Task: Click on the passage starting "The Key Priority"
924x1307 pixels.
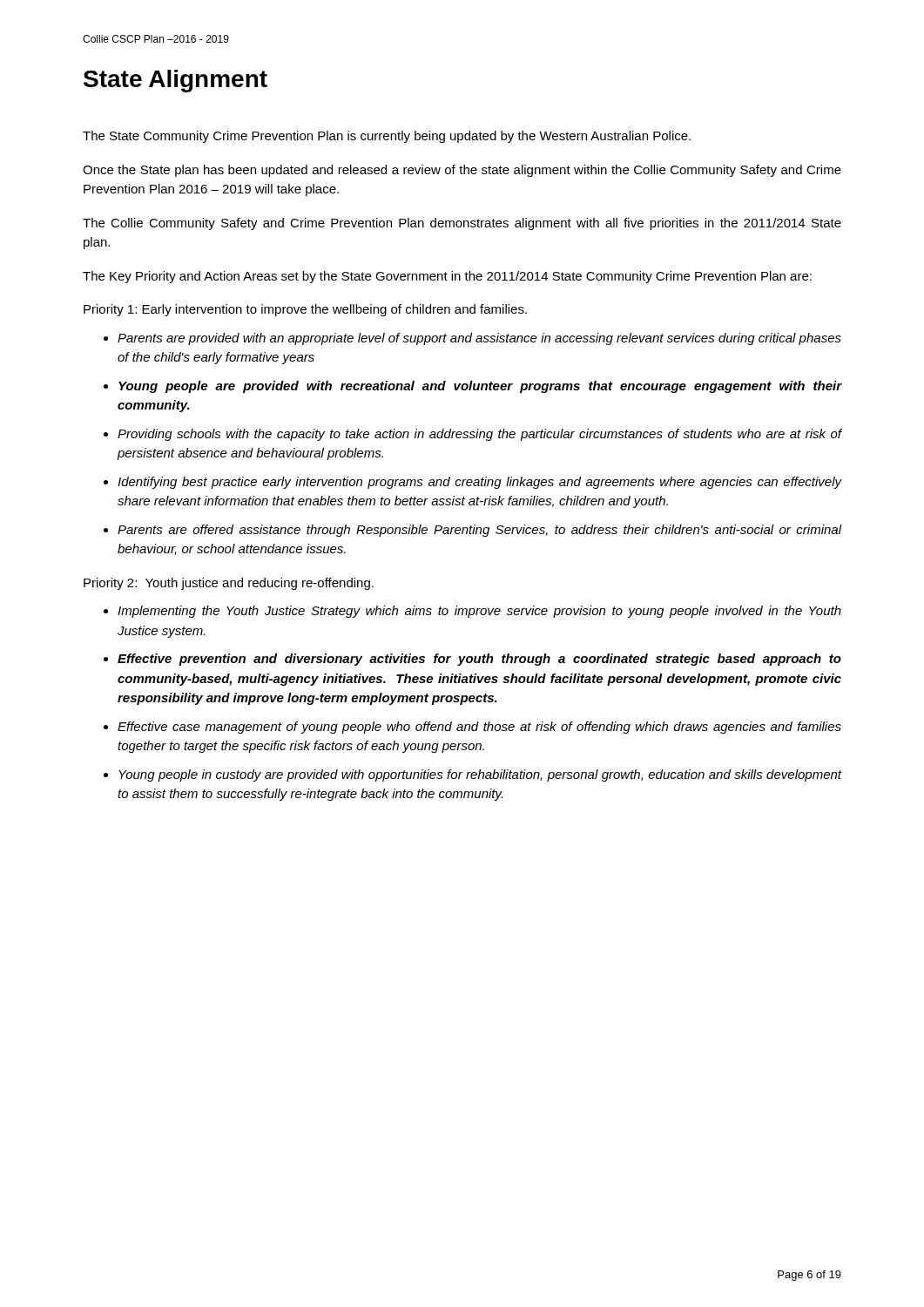Action: [x=448, y=275]
